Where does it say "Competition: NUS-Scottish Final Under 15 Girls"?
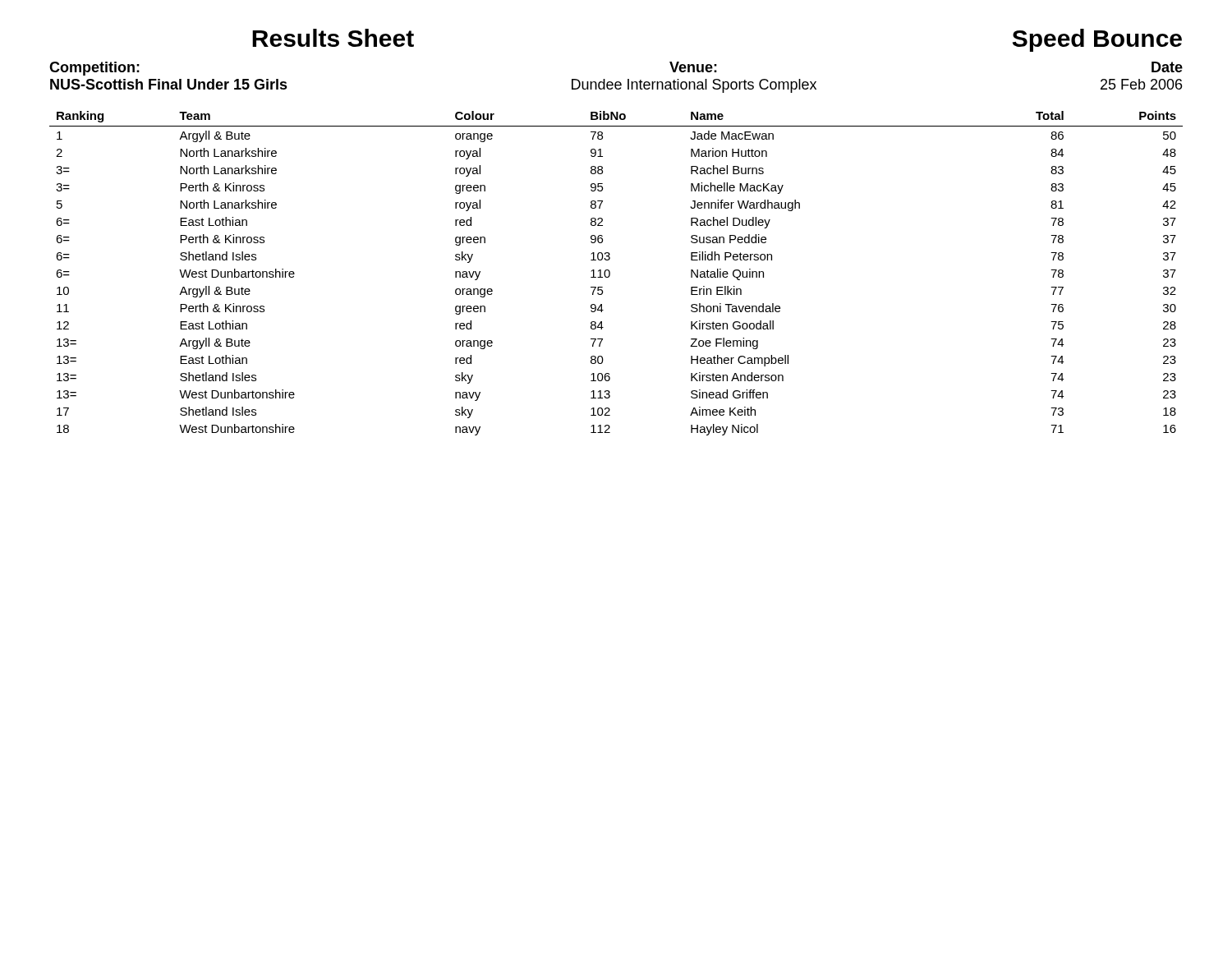Screen dimensions: 953x1232 [x=168, y=76]
